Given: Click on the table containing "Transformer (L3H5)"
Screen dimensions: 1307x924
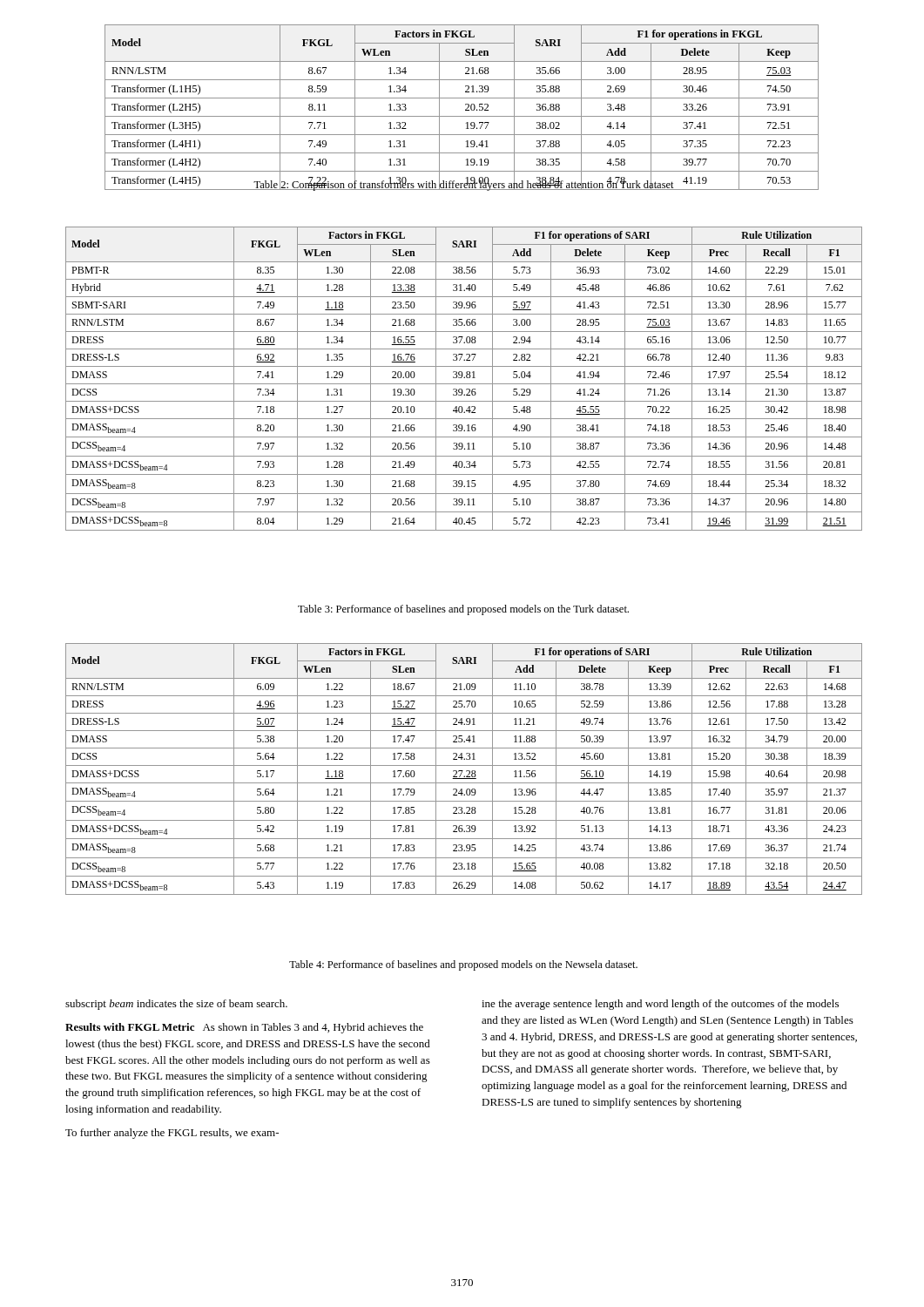Looking at the screenshot, I should (462, 107).
